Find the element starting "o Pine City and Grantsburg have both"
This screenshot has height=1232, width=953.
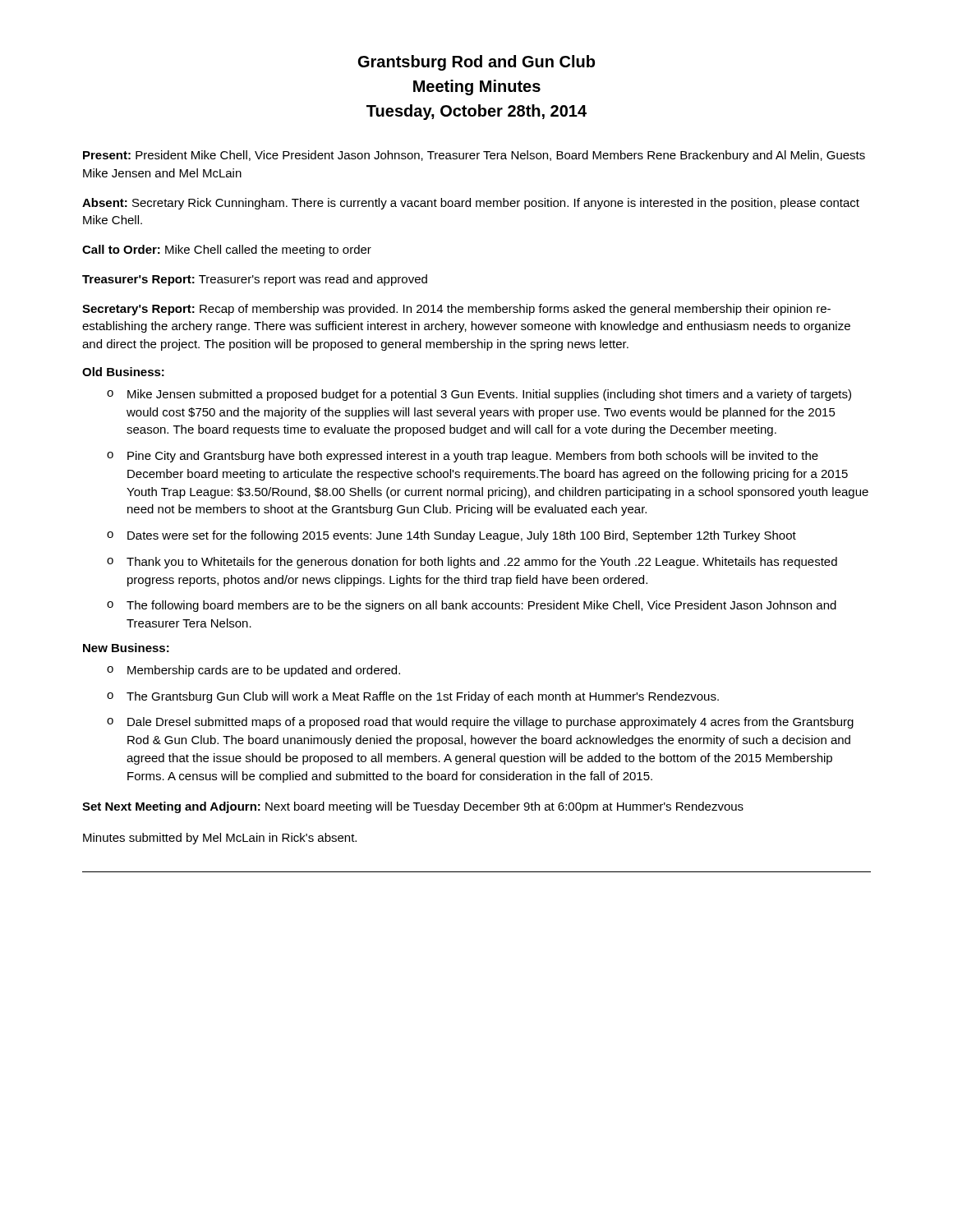pyautogui.click(x=489, y=483)
